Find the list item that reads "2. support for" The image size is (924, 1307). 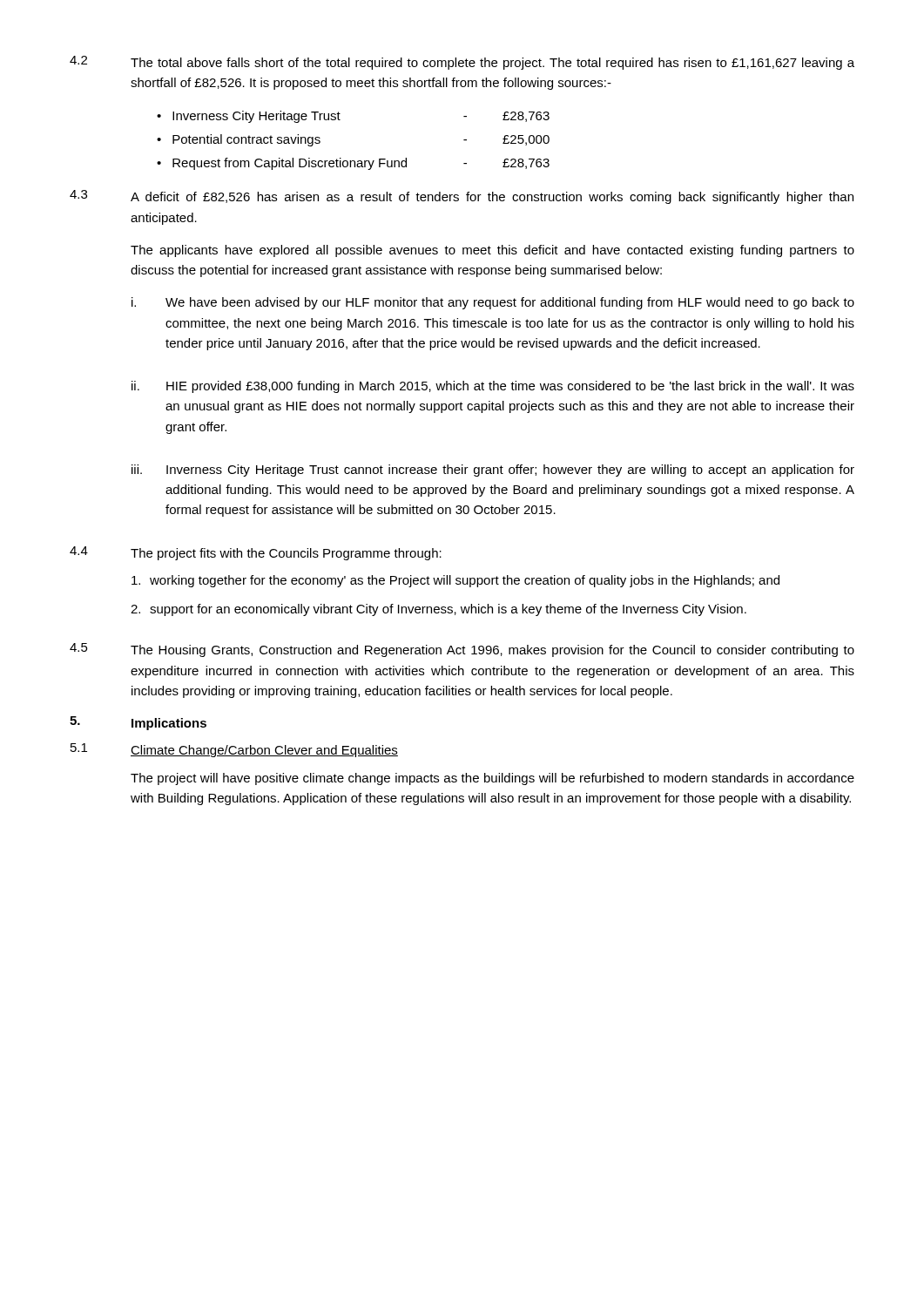(x=492, y=609)
